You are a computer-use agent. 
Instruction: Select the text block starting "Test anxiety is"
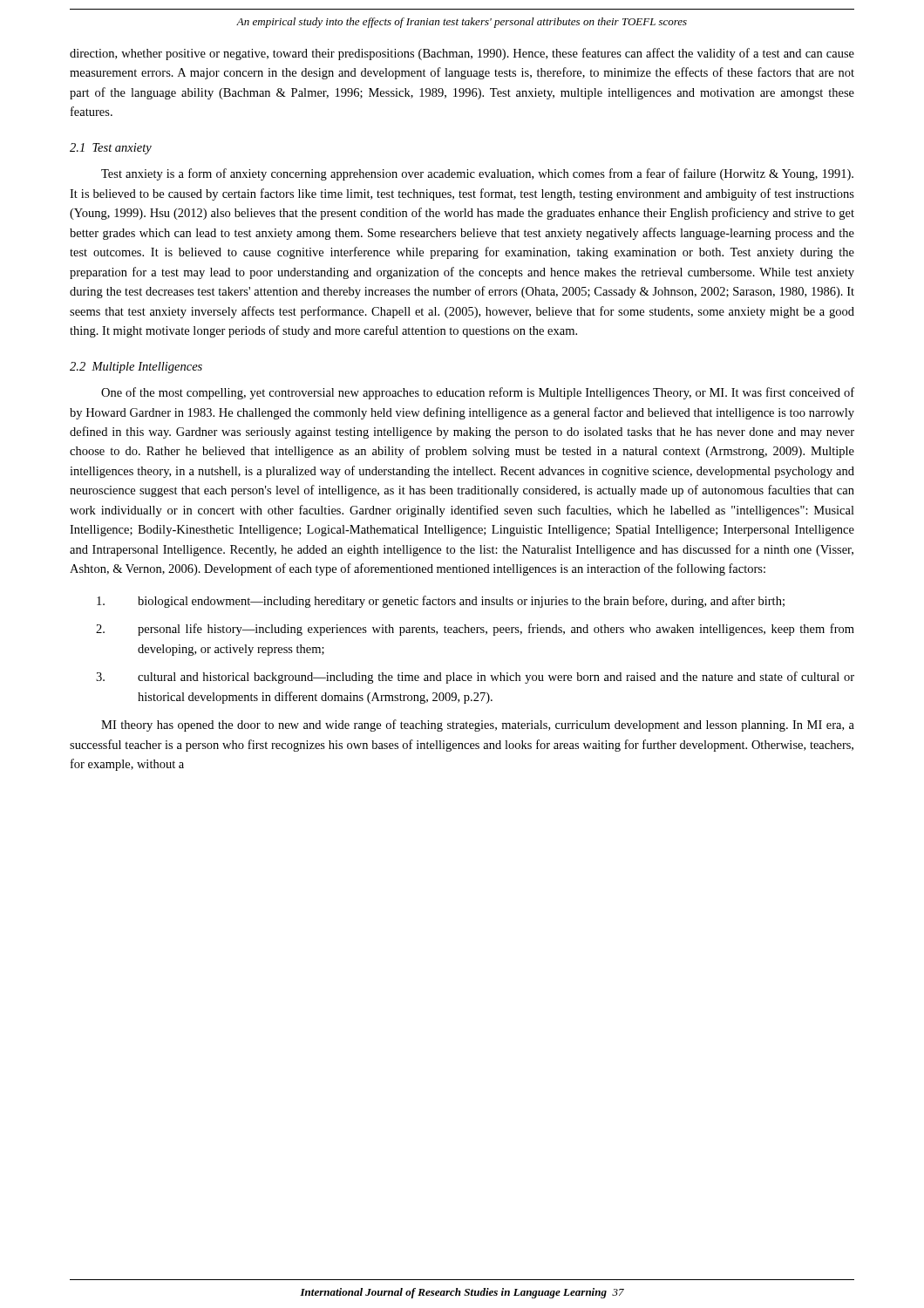click(x=462, y=252)
